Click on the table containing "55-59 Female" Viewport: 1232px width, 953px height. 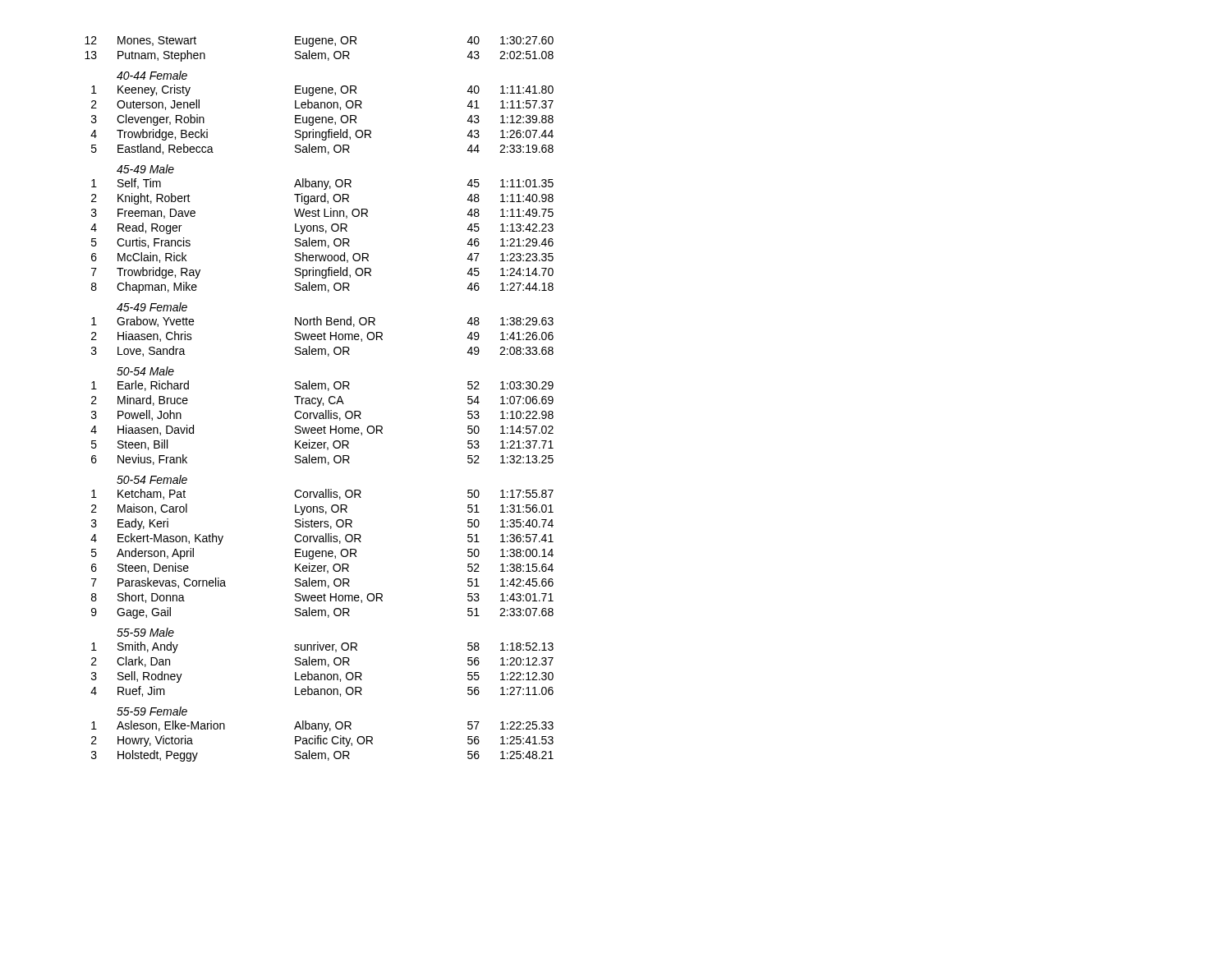[x=616, y=398]
